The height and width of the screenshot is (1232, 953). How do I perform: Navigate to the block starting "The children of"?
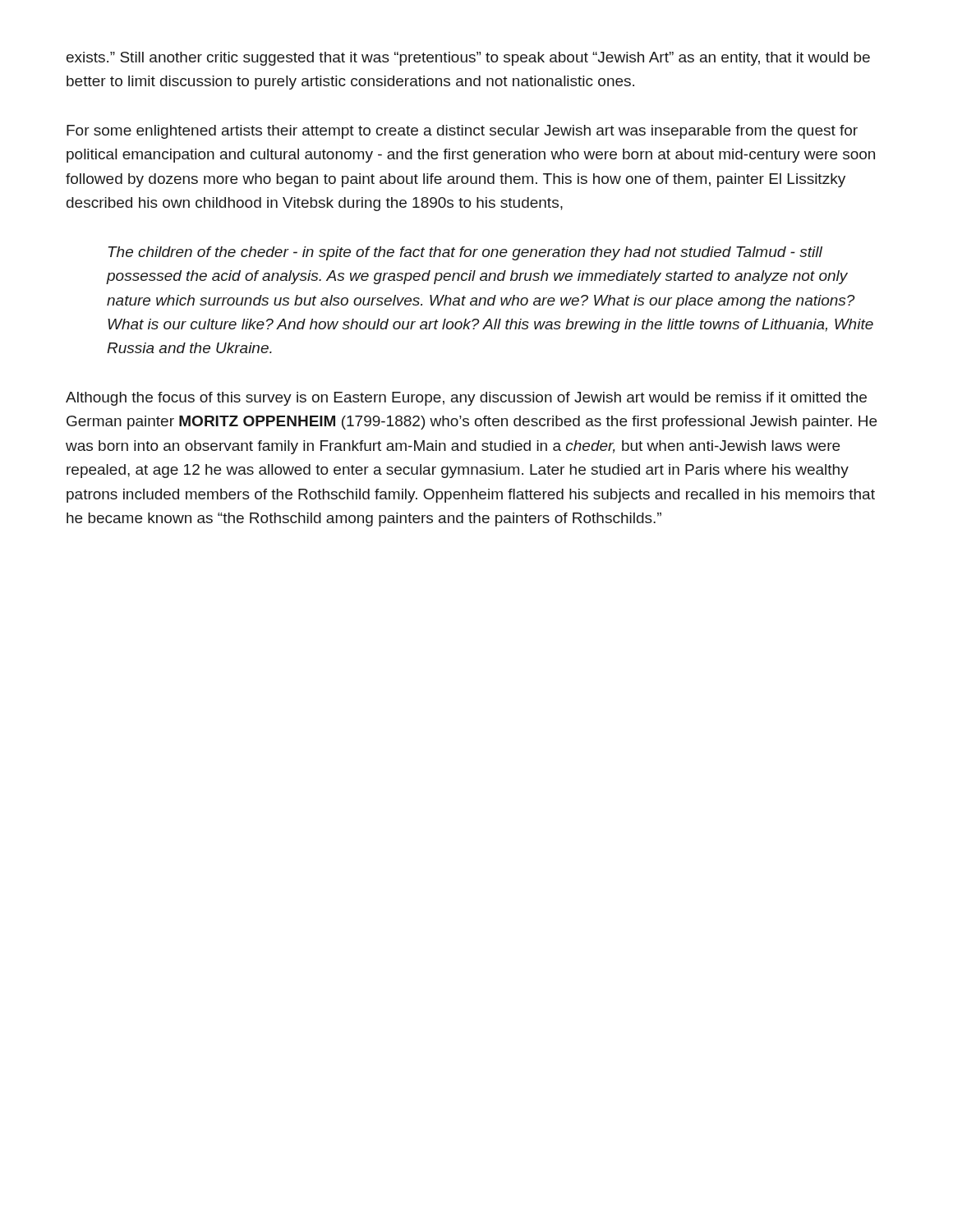[x=490, y=300]
